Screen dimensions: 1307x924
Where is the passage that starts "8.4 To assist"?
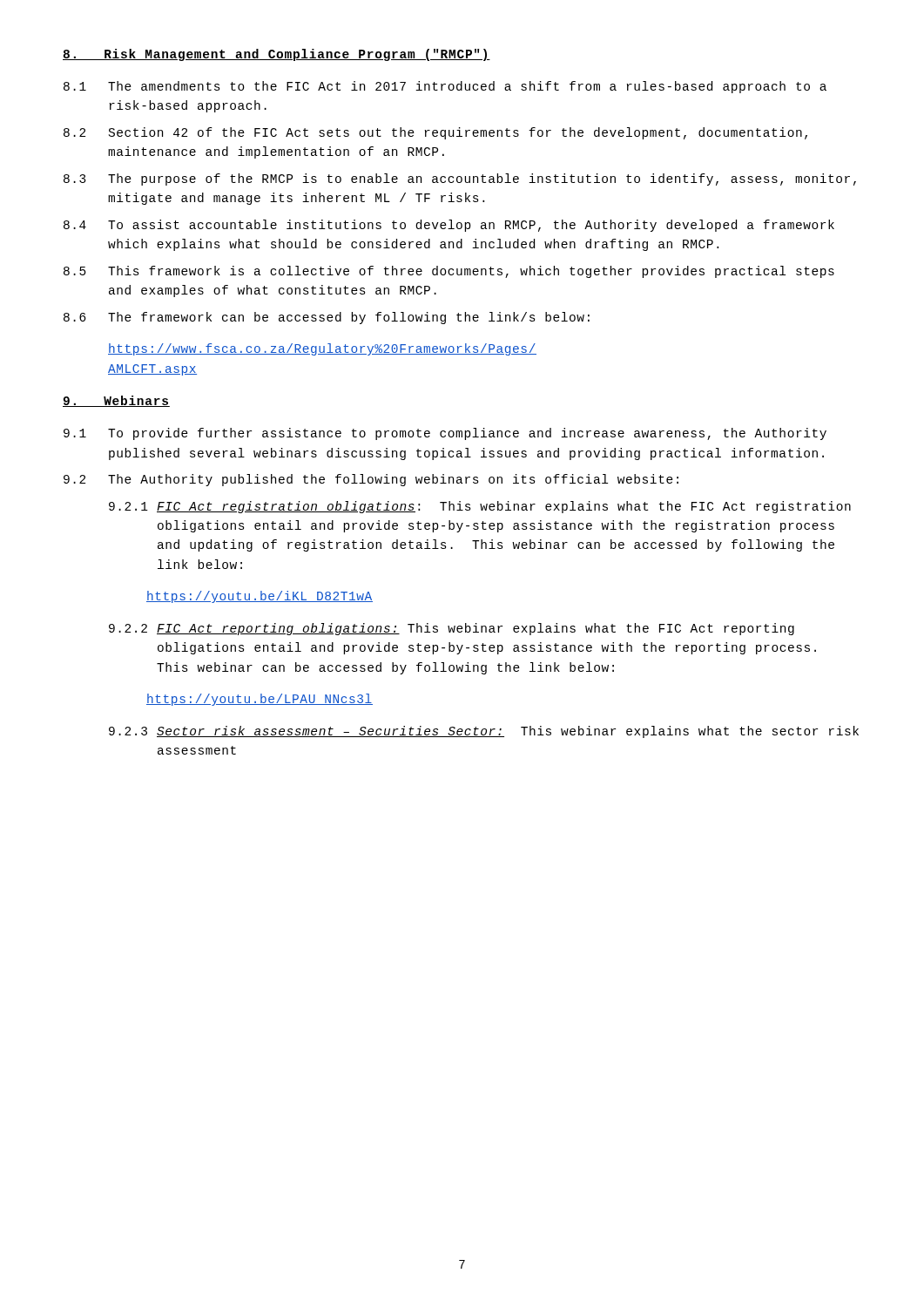[462, 236]
